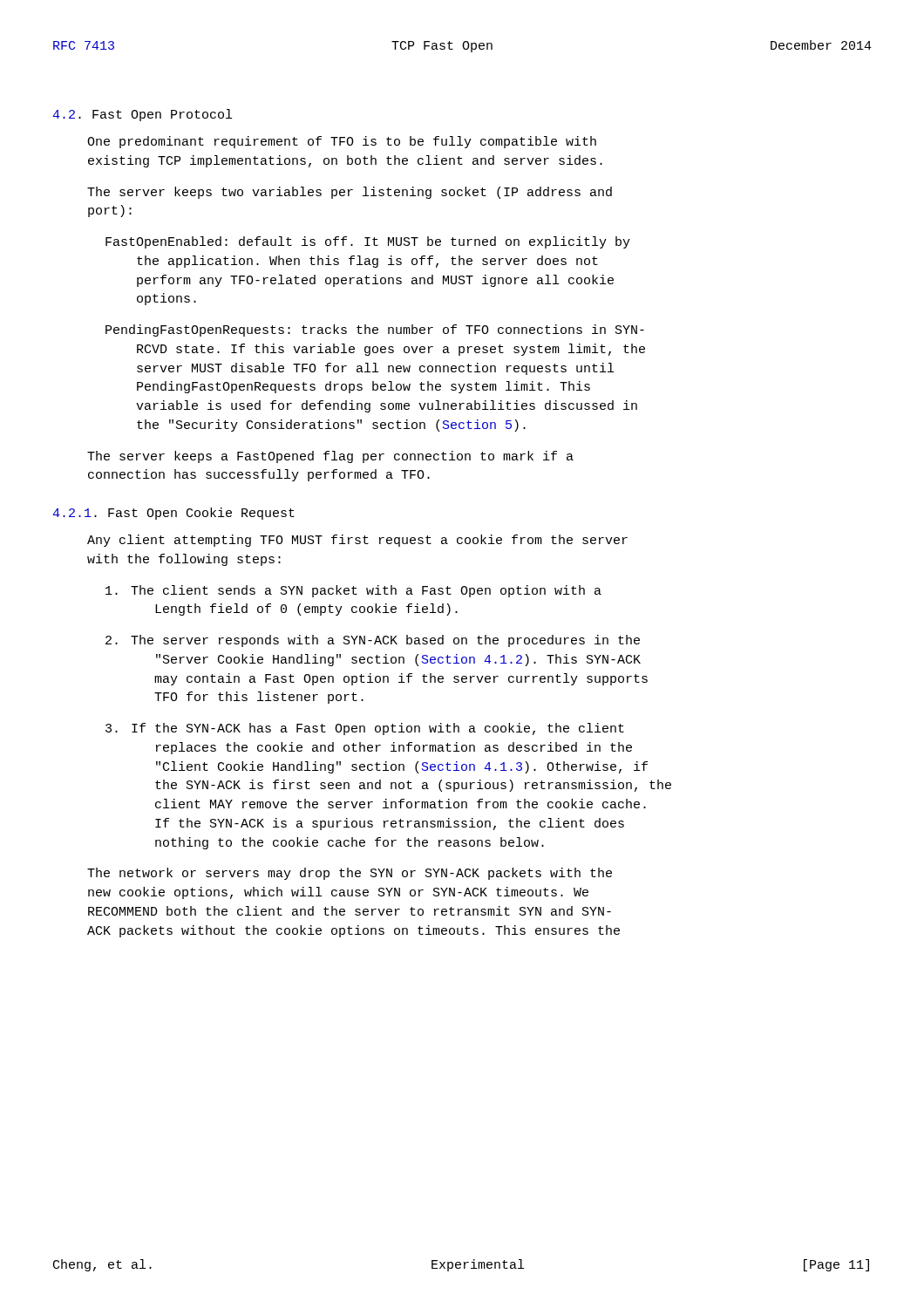Locate the block starting "2. The server responds with a"
Screen dimensions: 1308x924
[x=488, y=670]
